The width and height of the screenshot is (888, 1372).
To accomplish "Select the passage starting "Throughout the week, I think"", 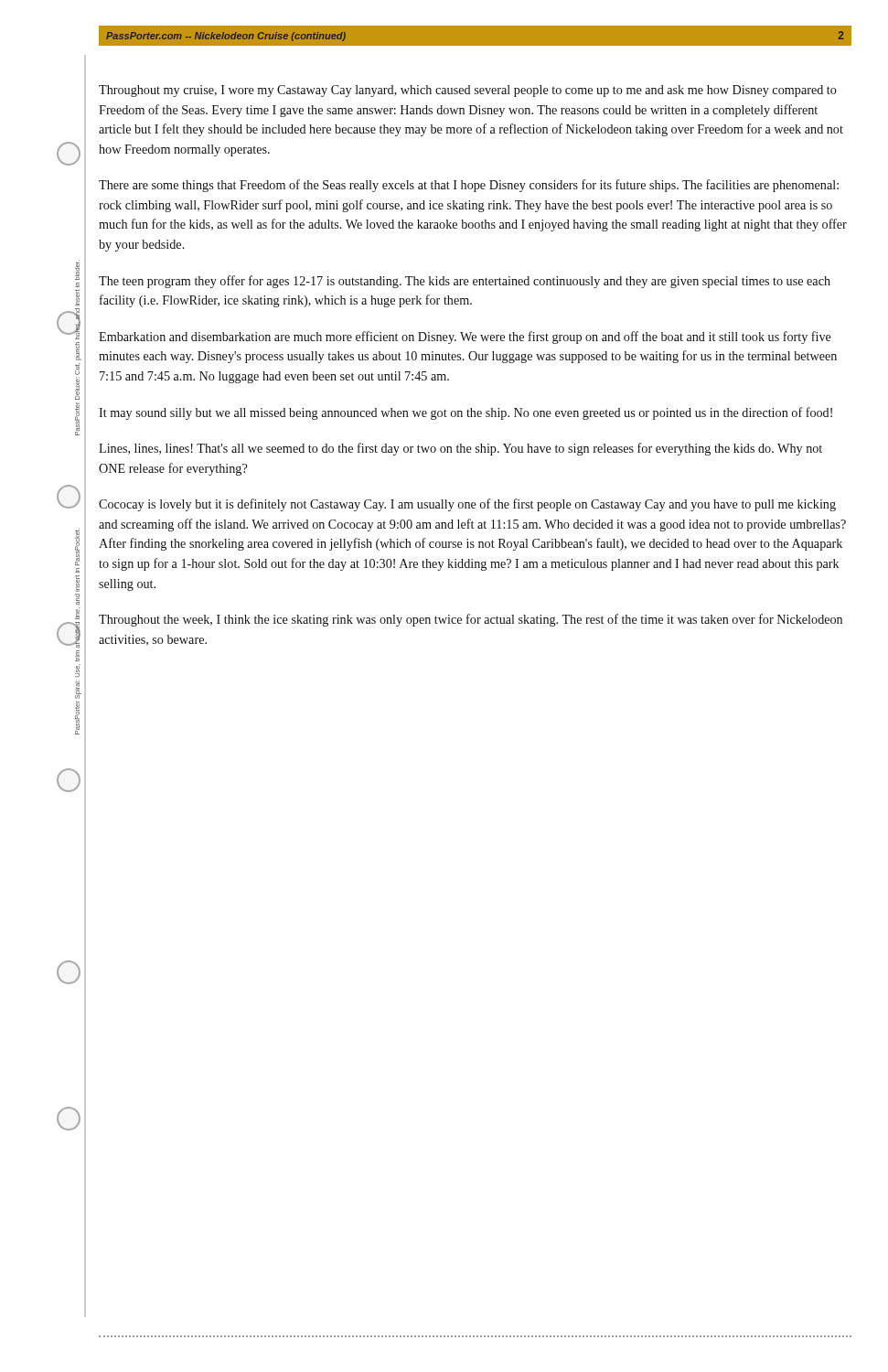I will click(471, 629).
